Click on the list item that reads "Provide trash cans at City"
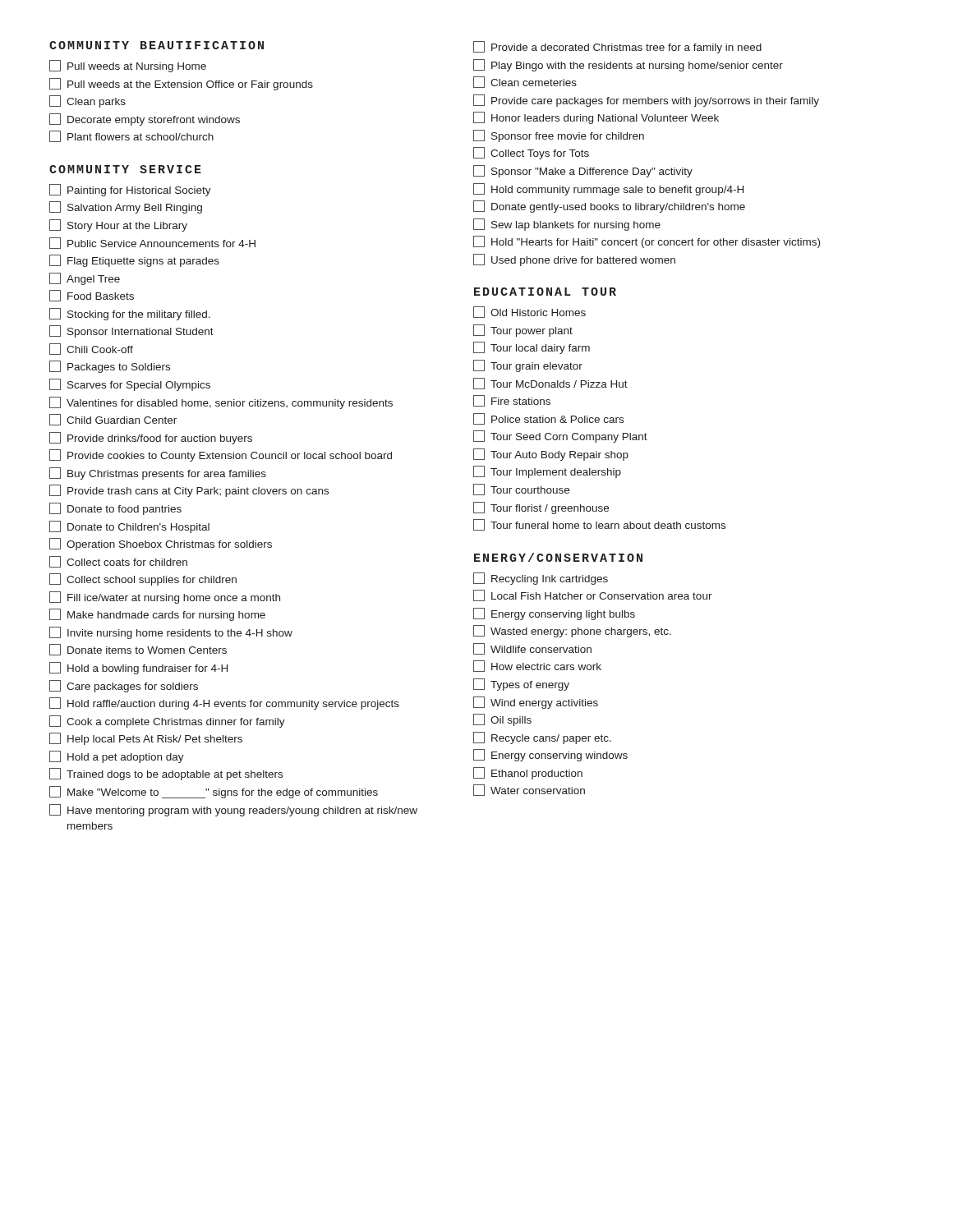 (x=246, y=491)
